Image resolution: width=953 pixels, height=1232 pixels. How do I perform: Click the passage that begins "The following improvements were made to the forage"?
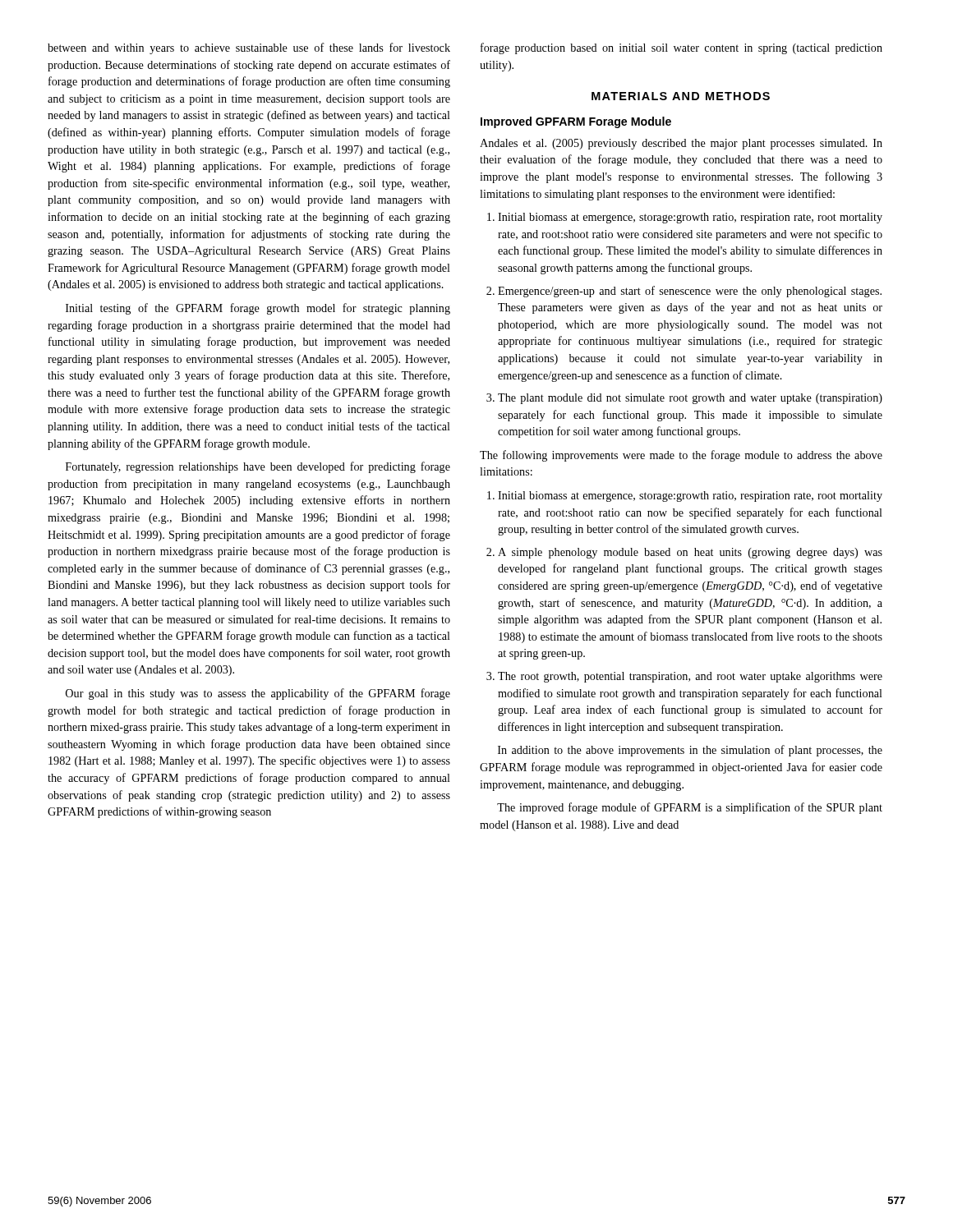point(681,464)
